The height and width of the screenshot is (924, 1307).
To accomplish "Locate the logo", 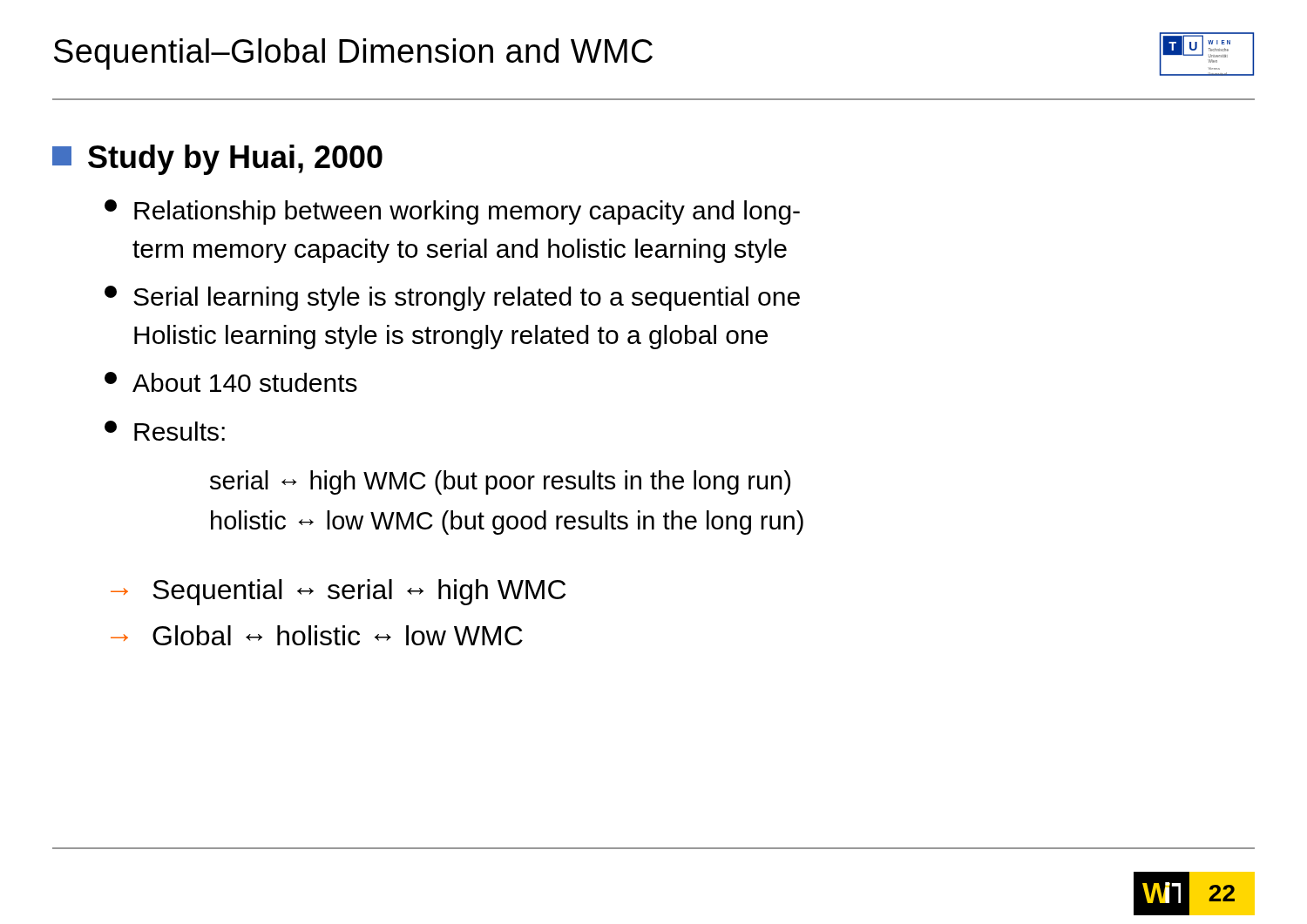I will [1207, 56].
